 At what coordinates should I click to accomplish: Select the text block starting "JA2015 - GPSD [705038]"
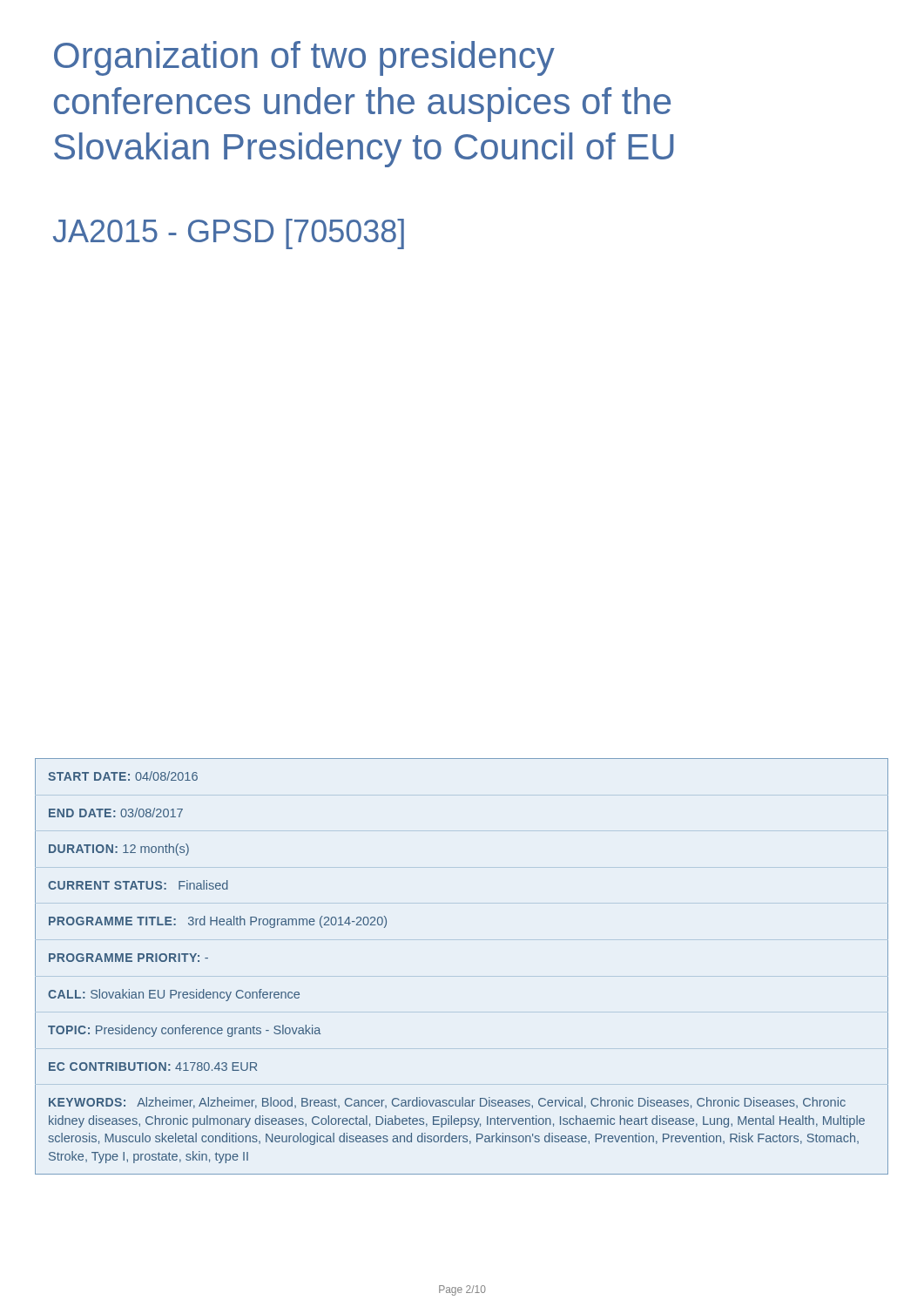[357, 232]
